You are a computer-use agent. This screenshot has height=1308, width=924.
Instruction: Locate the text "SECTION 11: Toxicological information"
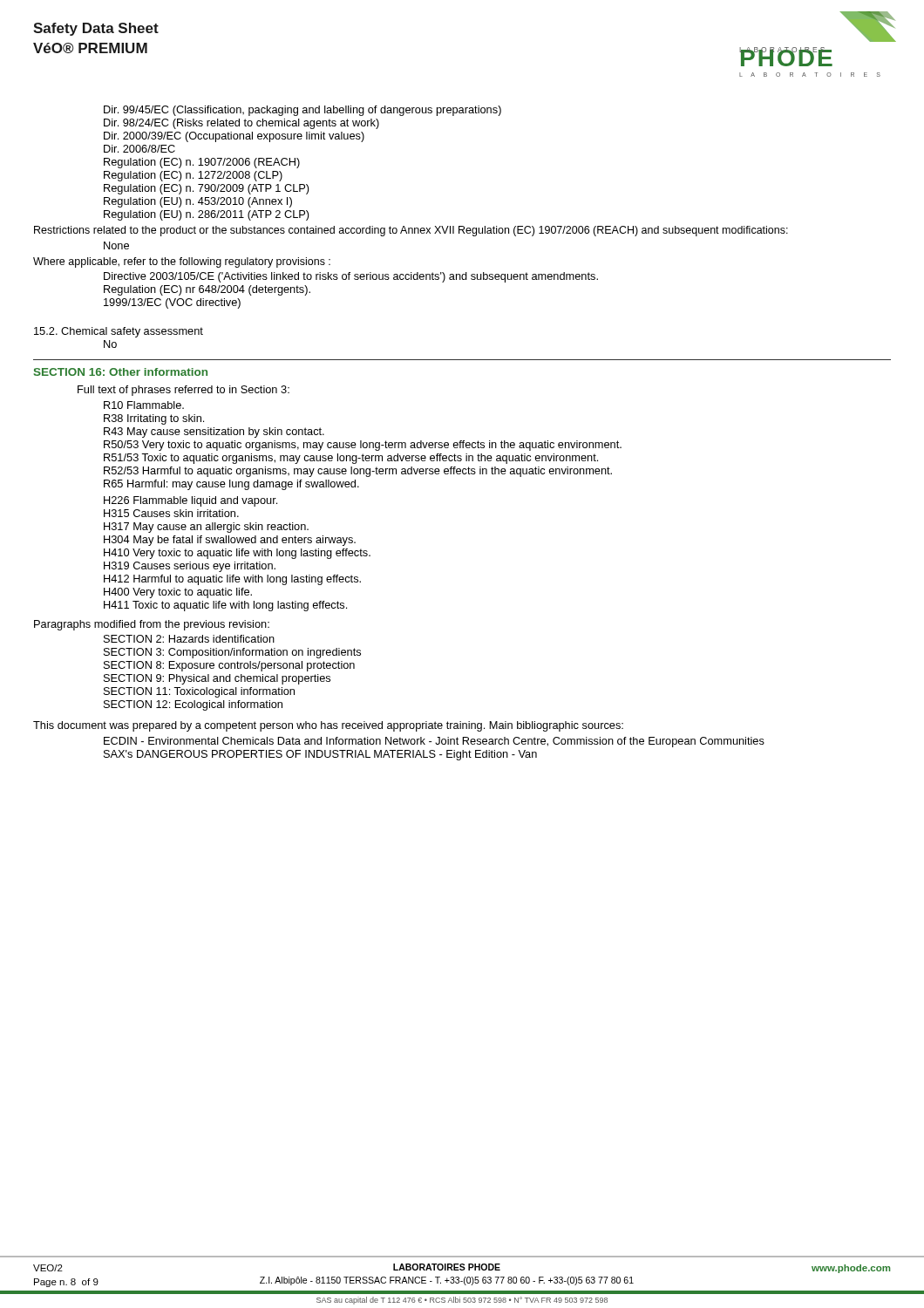pos(199,691)
